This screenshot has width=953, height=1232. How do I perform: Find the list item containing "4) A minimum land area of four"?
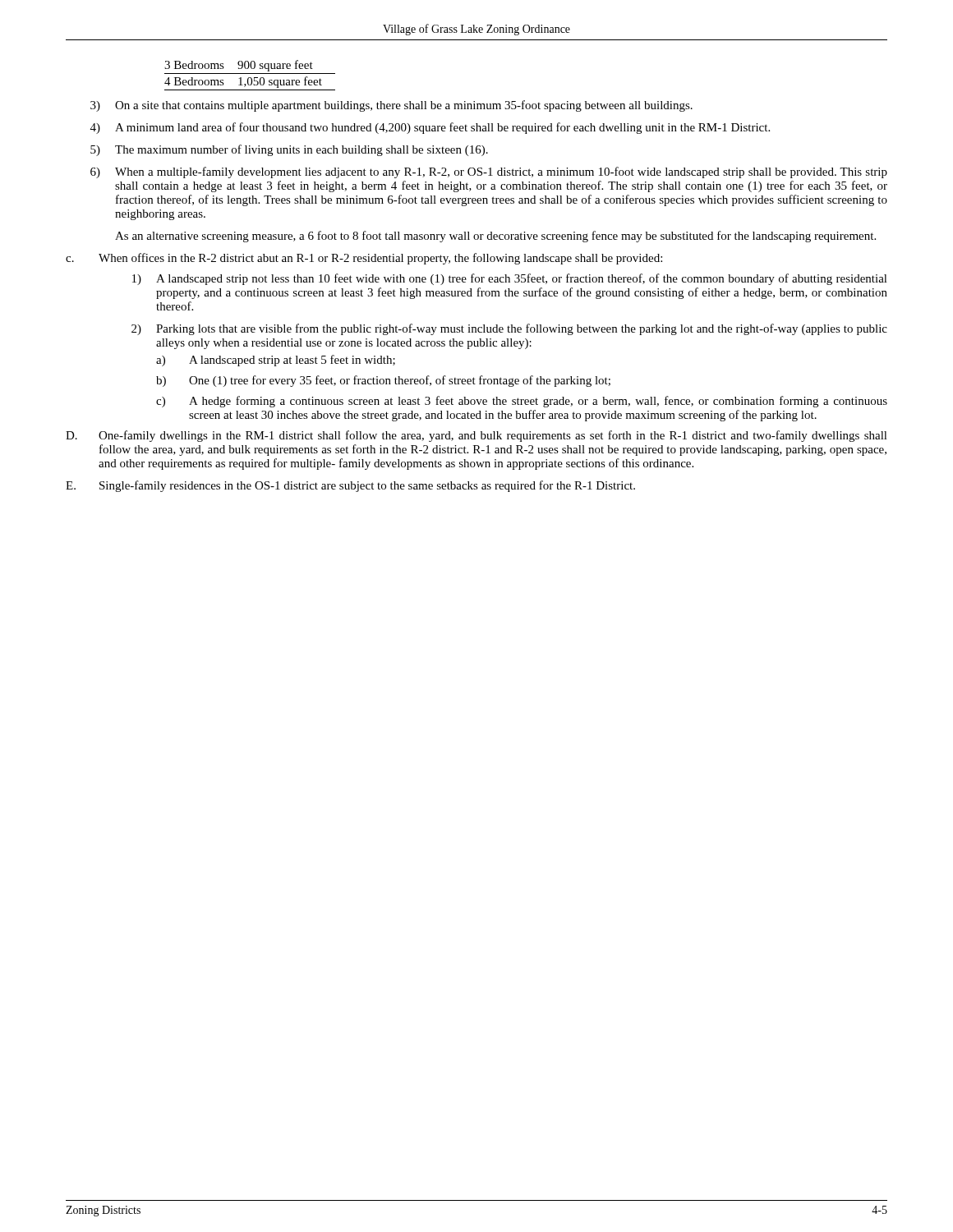click(x=476, y=128)
